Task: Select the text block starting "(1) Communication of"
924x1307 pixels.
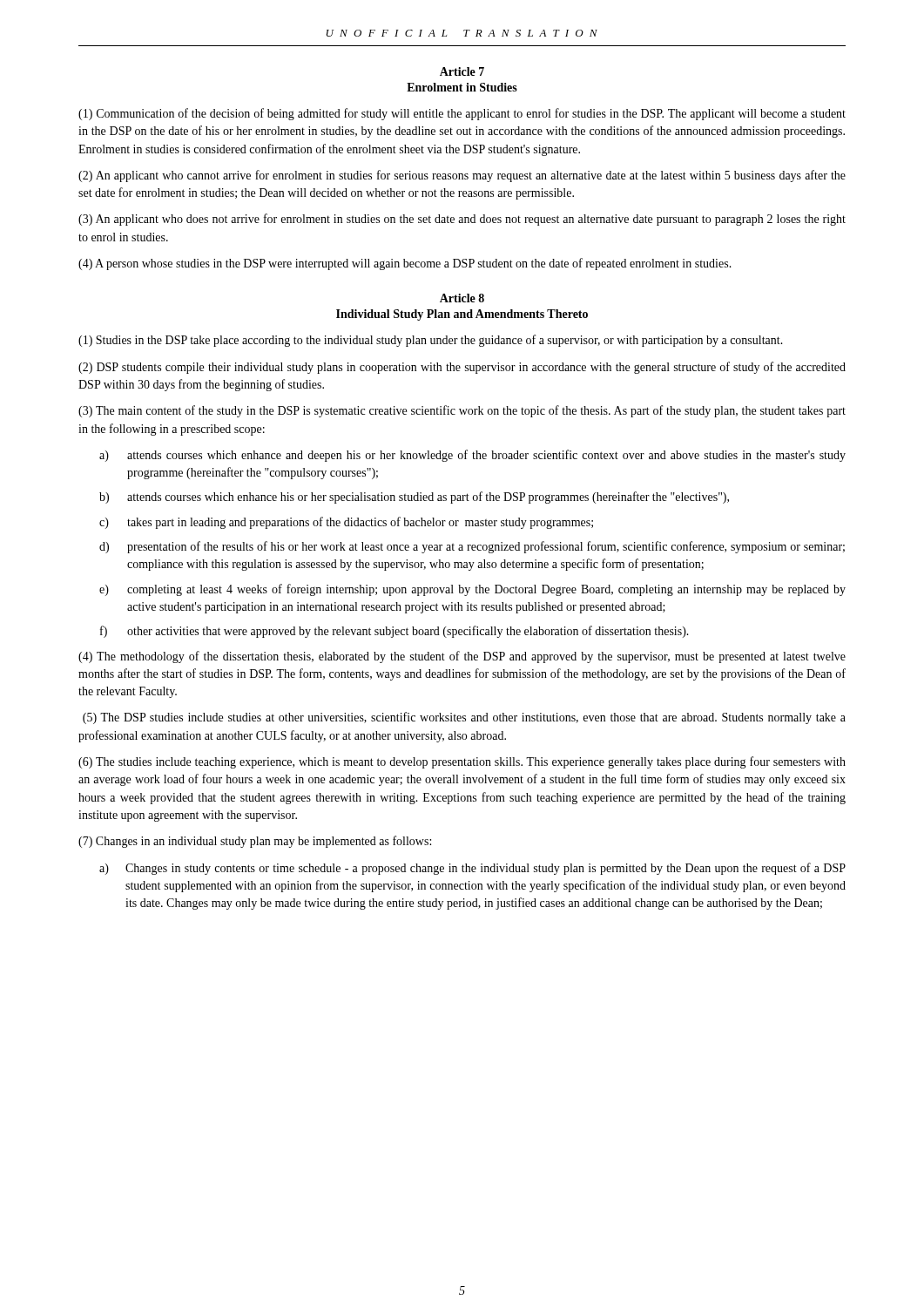Action: 462,131
